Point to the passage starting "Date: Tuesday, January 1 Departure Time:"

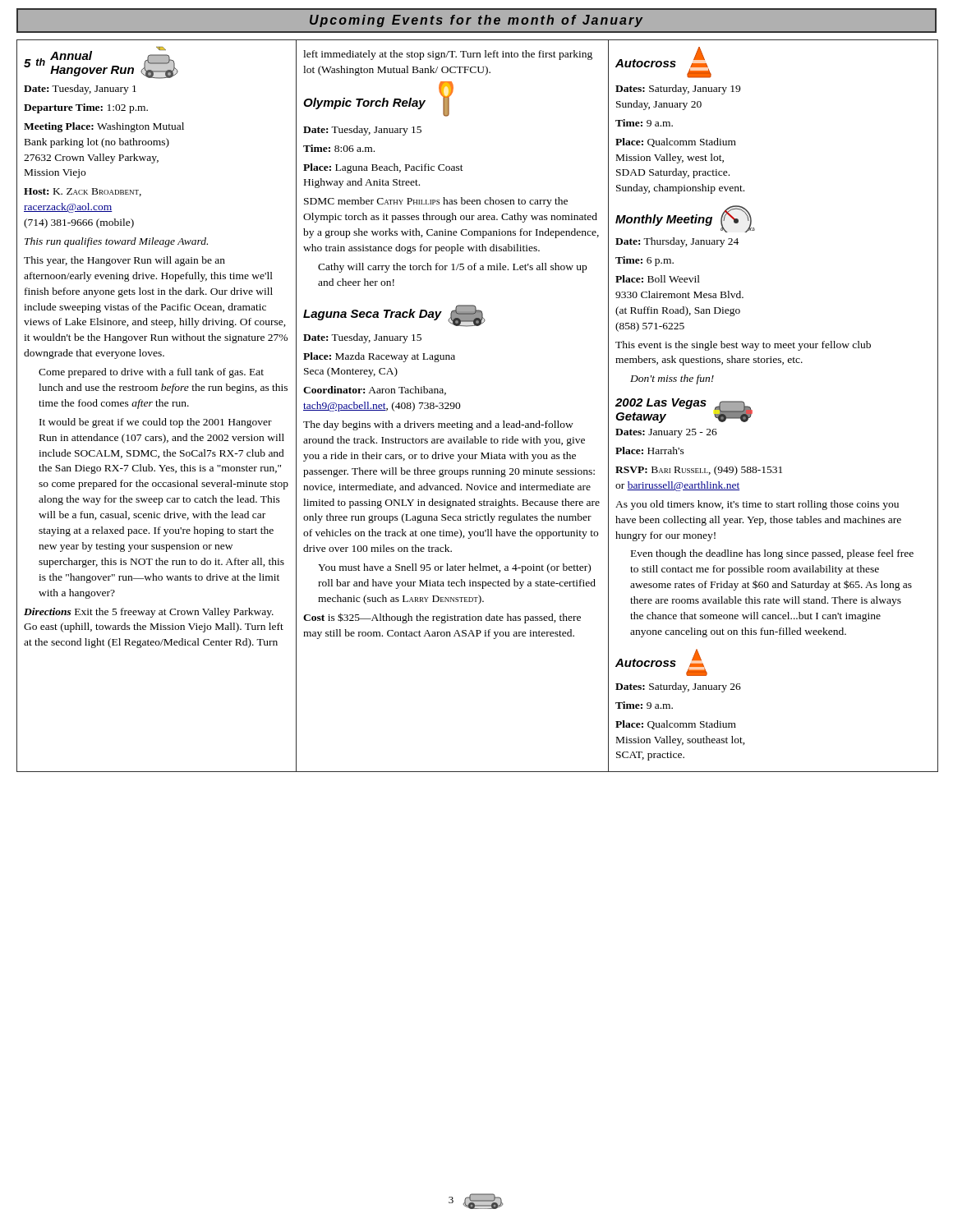tap(156, 366)
